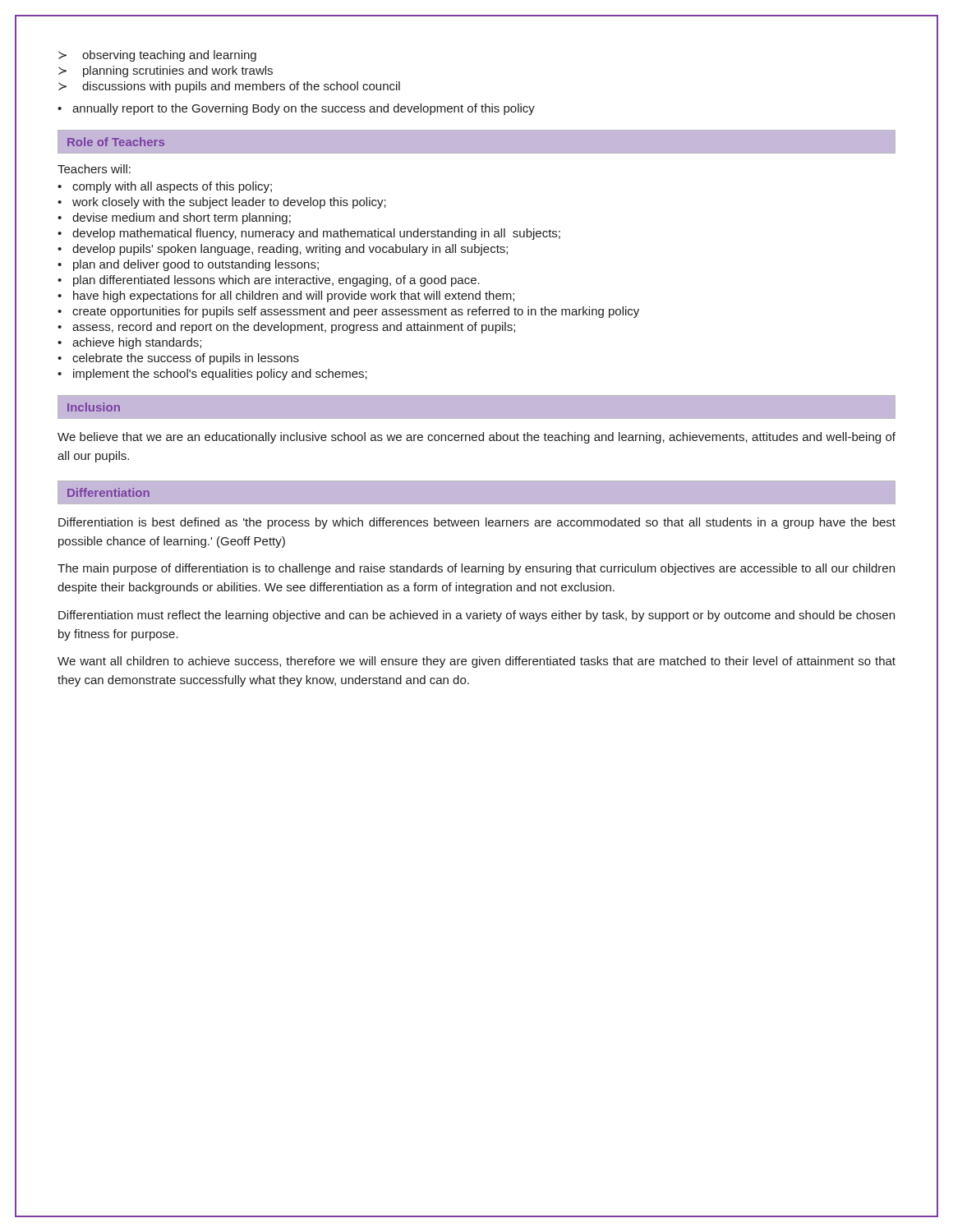This screenshot has width=953, height=1232.
Task: Point to the text block starting "work closely with the subject leader"
Action: point(230,202)
